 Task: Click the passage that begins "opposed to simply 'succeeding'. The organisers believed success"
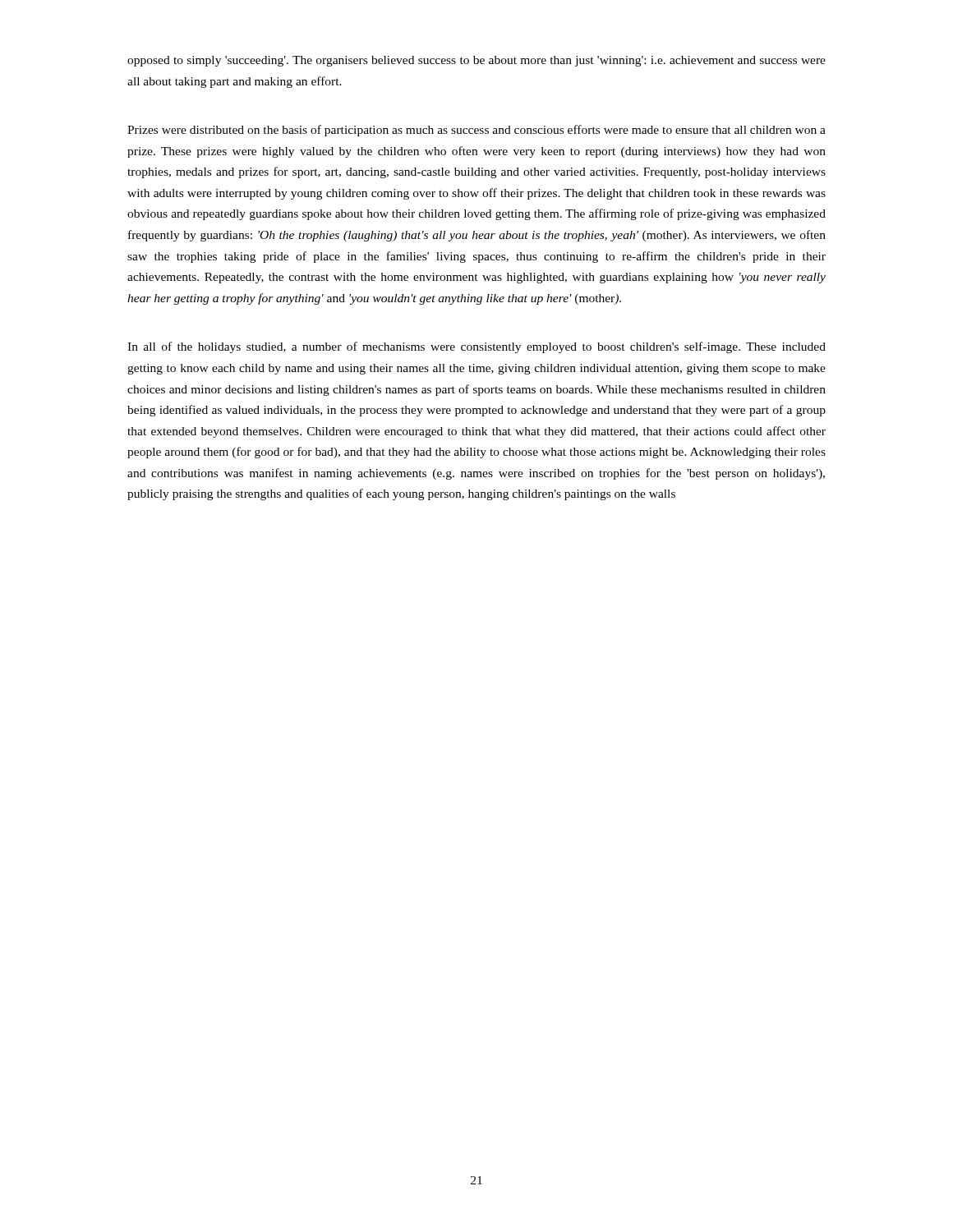[476, 70]
